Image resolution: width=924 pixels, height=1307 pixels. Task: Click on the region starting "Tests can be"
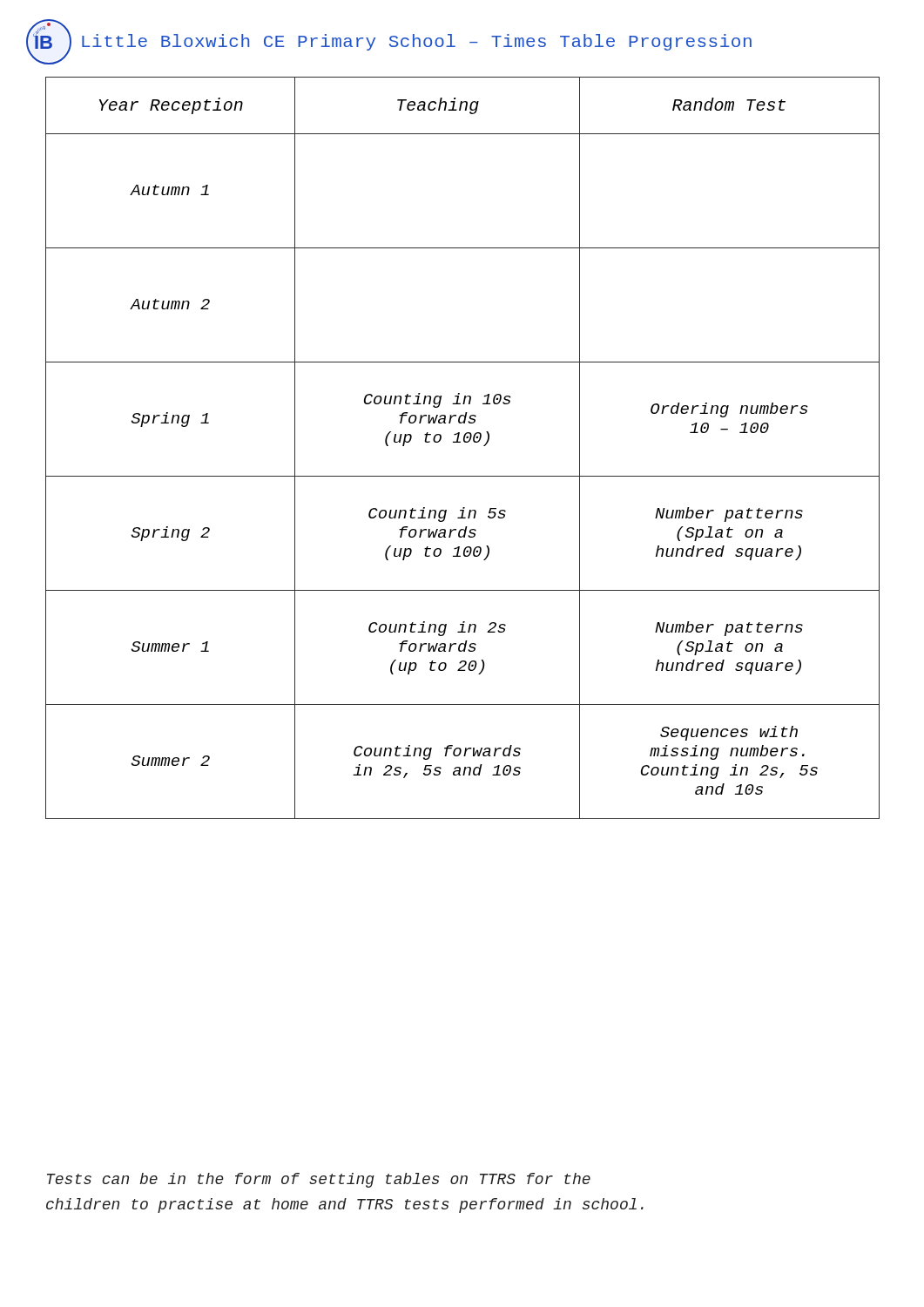coord(346,1192)
